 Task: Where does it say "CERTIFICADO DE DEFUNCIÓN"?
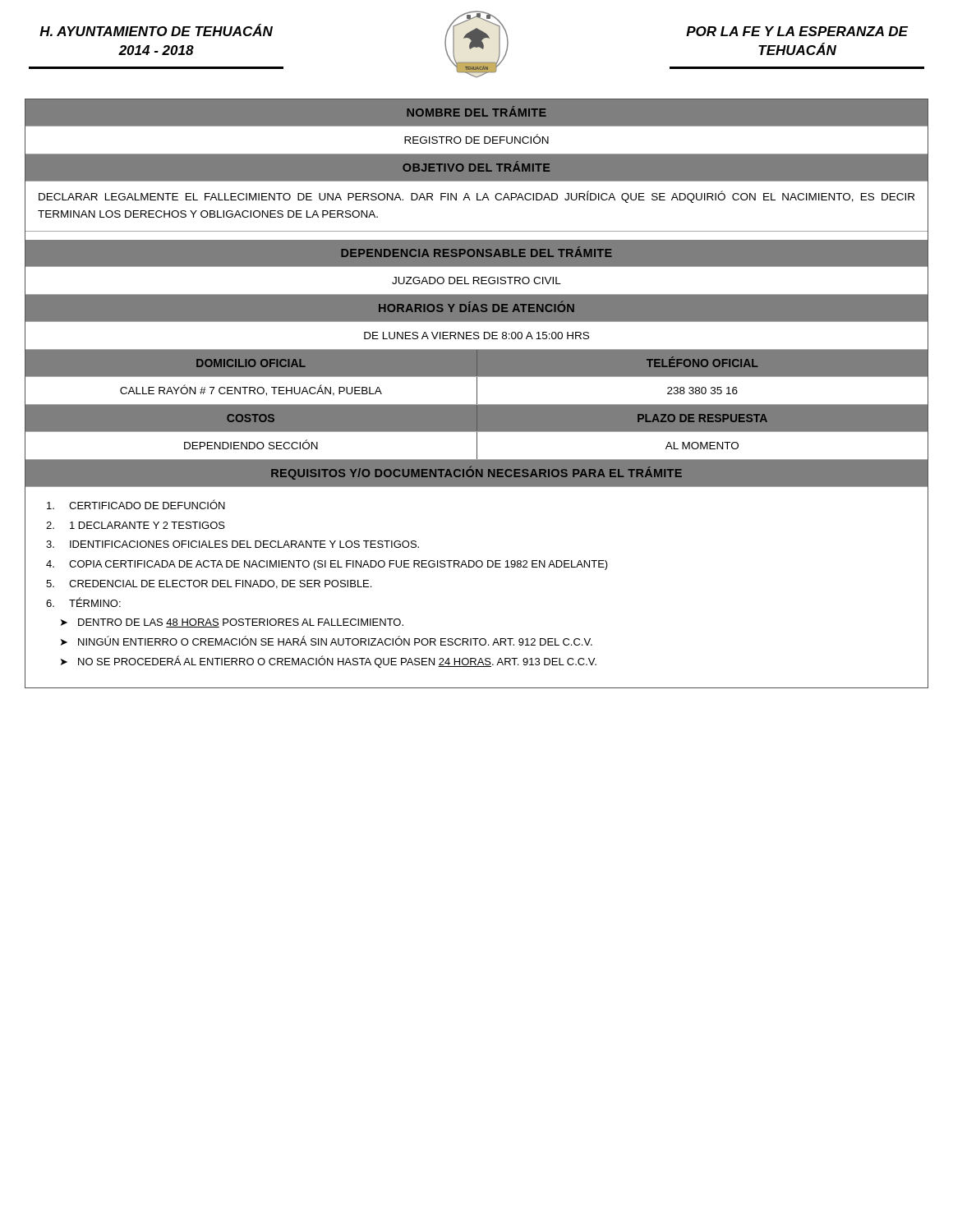[136, 506]
